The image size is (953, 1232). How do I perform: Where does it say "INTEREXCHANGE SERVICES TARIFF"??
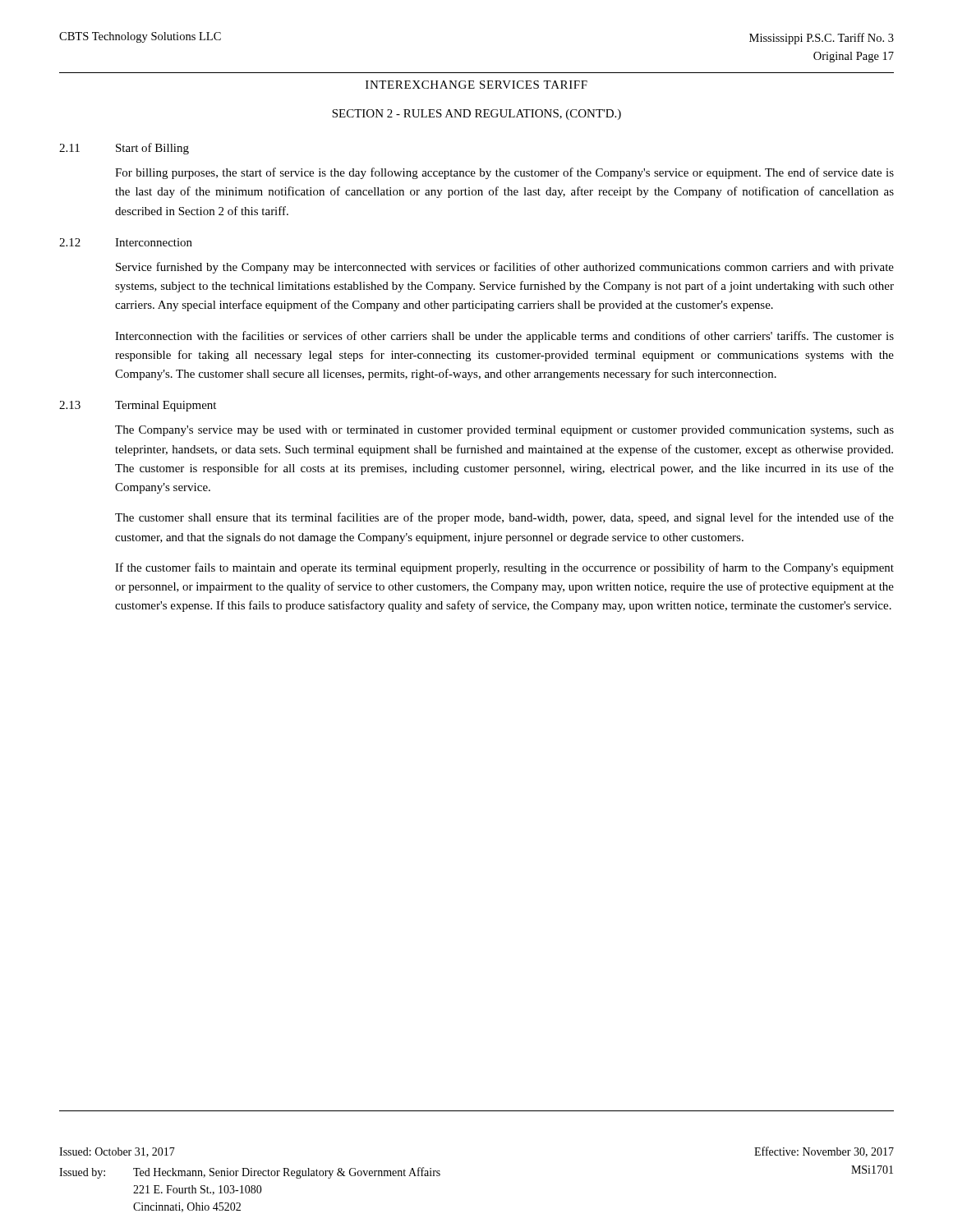[x=476, y=85]
